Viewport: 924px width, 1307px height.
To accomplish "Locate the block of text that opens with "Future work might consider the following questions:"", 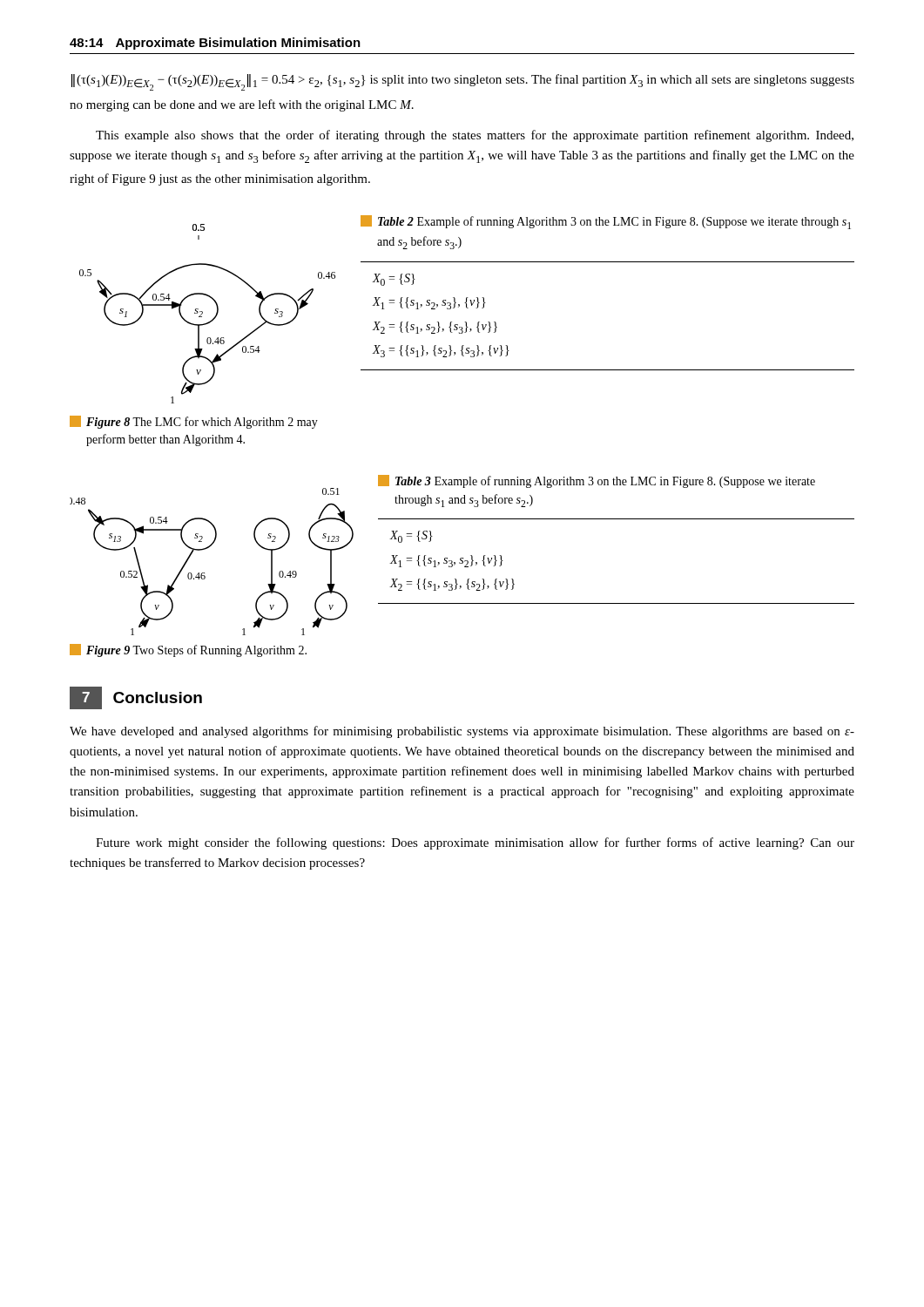I will [x=462, y=853].
